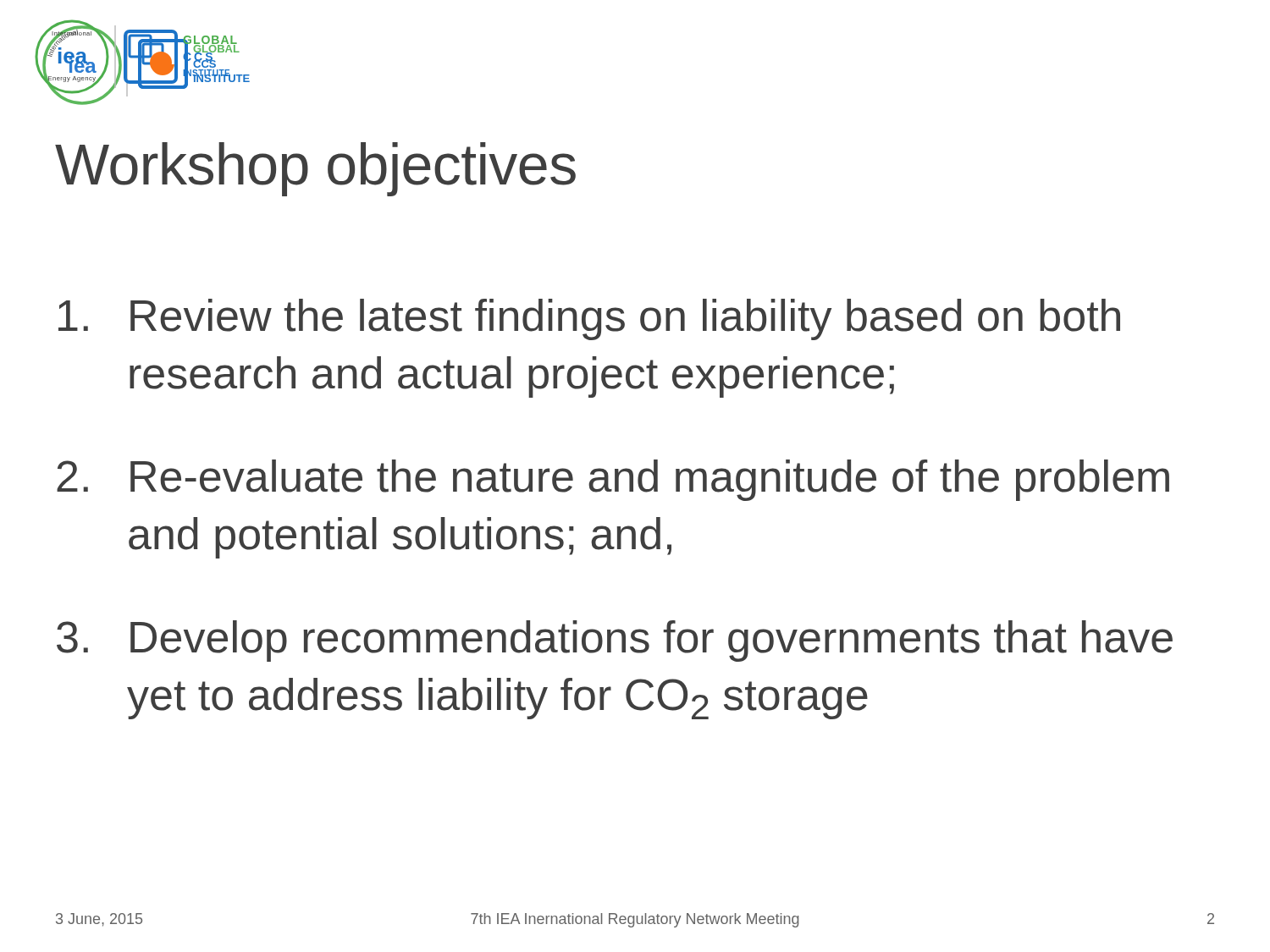Viewport: 1270px width, 952px height.
Task: Locate the block of text that opens with "3. Develop recommendations for governments that have yet"
Action: pos(635,670)
